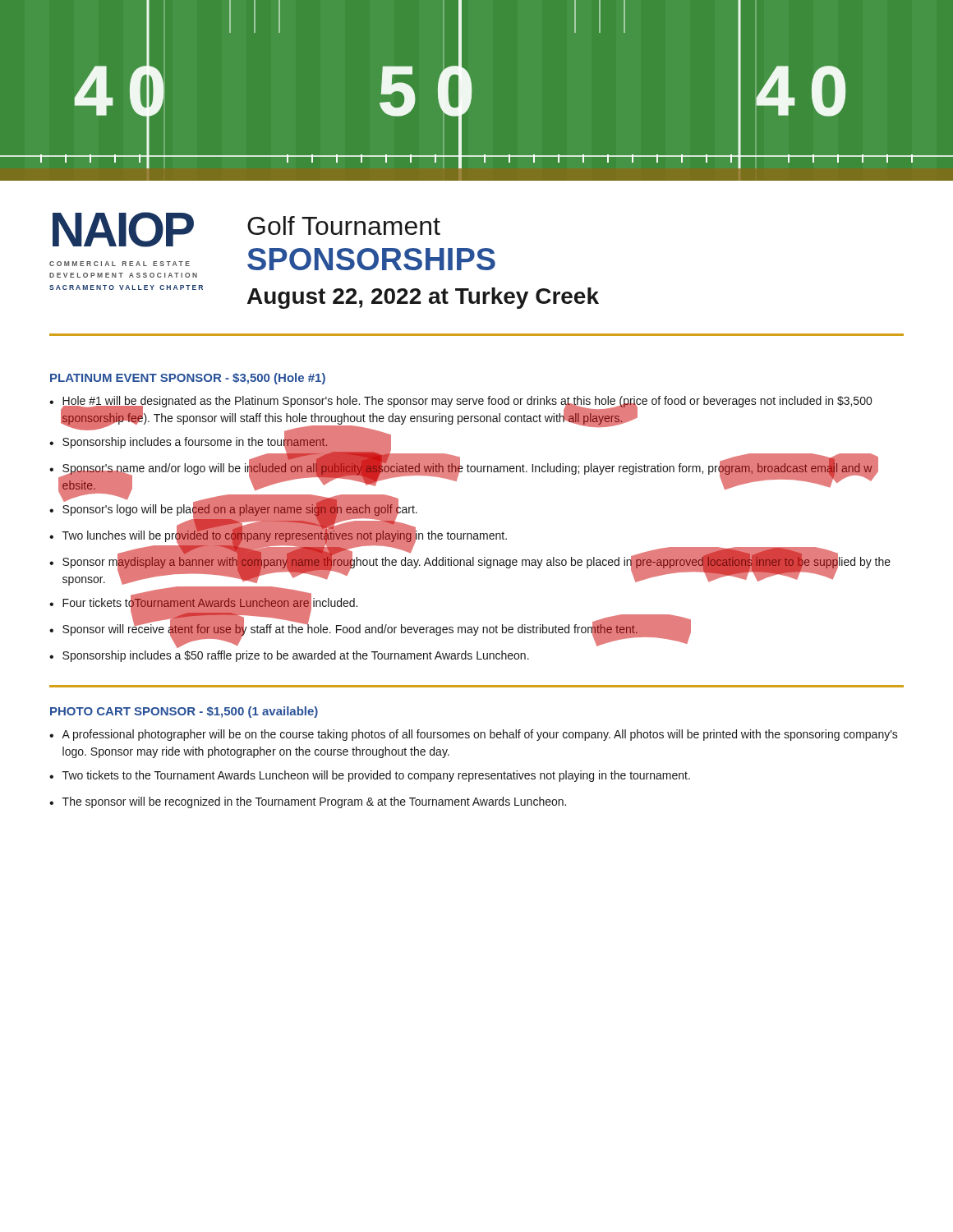953x1232 pixels.
Task: Find the element starting "Two lunches will be provided to company"
Action: [483, 536]
